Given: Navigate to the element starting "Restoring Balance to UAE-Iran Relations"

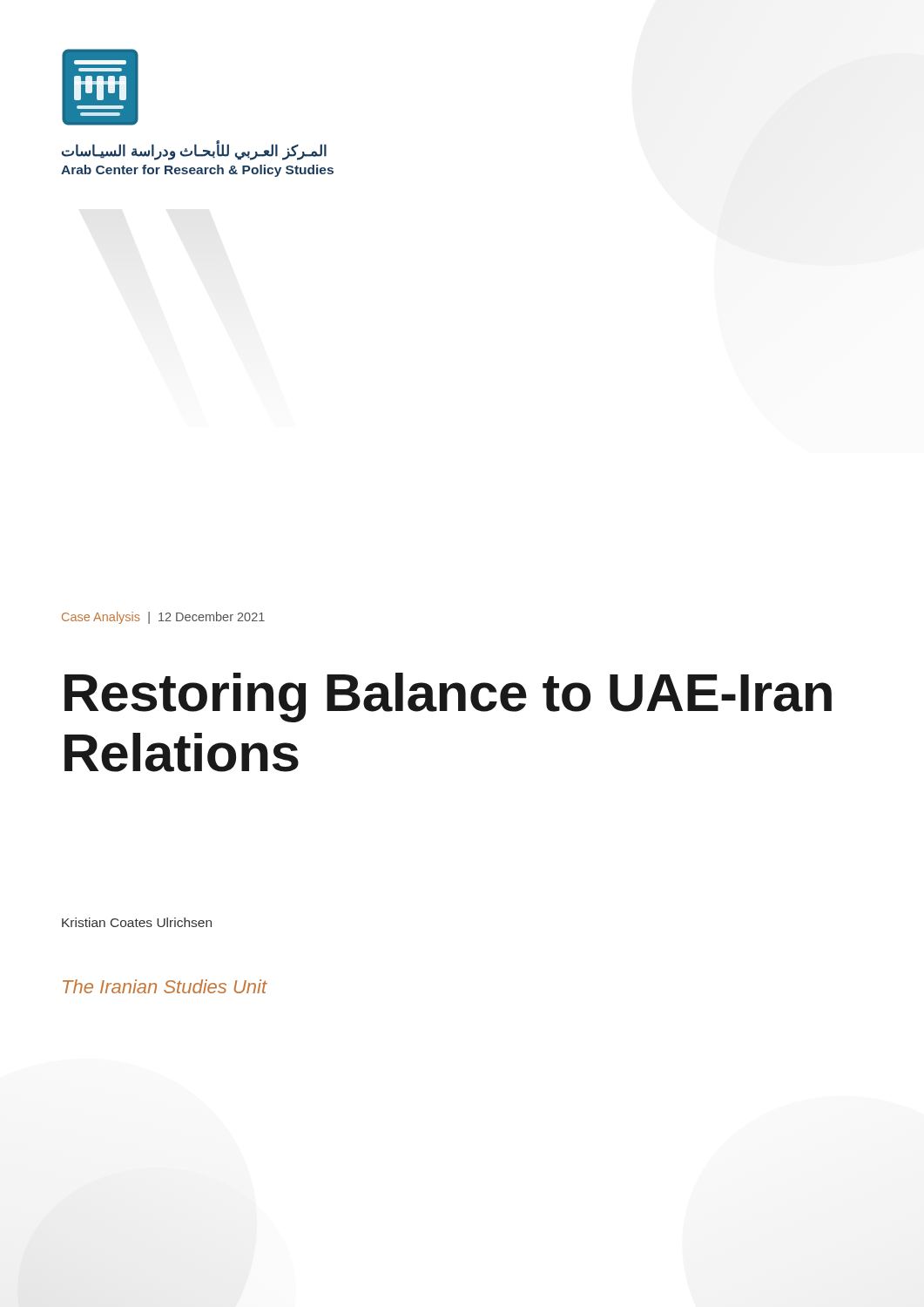Looking at the screenshot, I should (x=448, y=723).
